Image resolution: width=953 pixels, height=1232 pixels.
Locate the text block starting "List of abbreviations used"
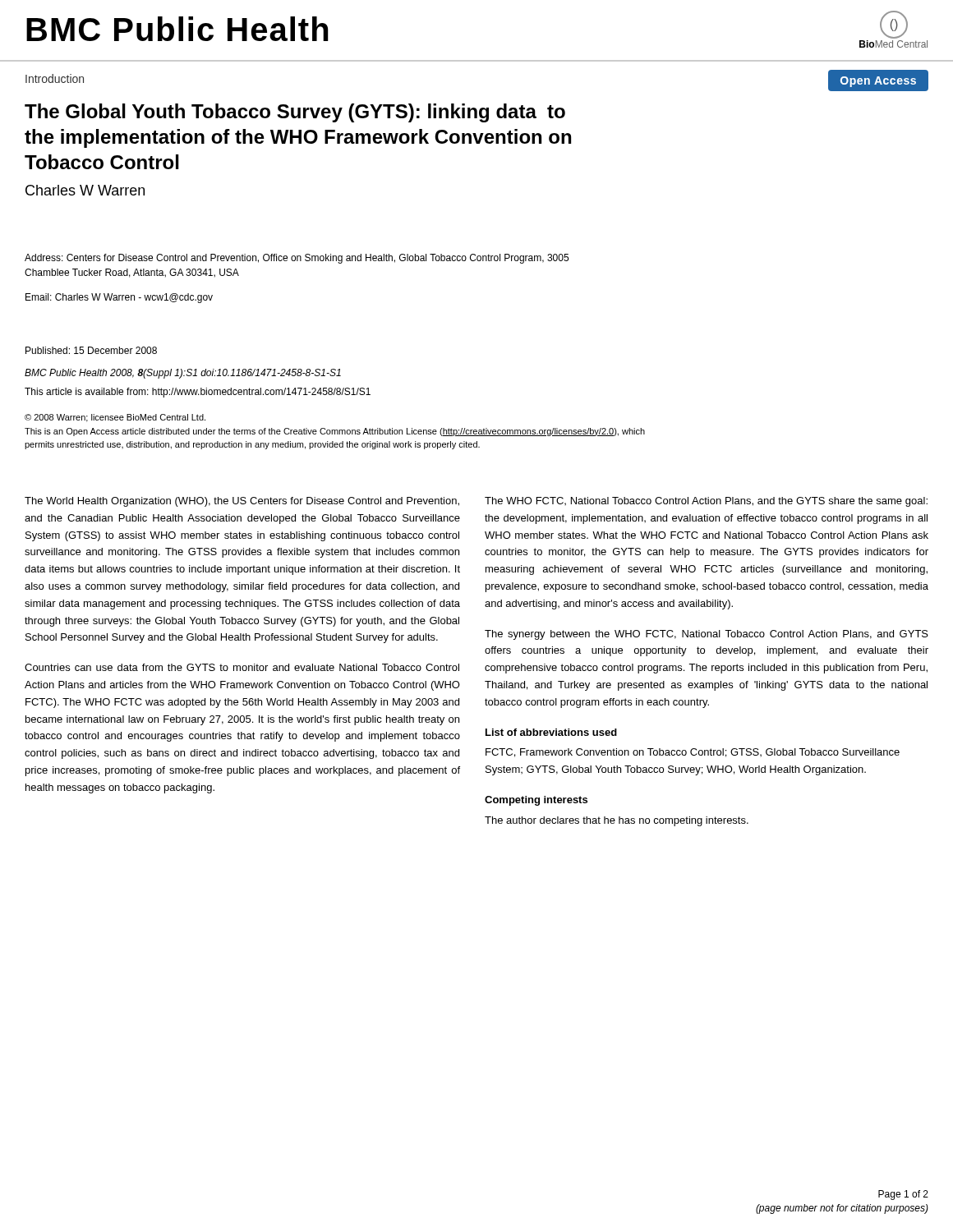551,732
